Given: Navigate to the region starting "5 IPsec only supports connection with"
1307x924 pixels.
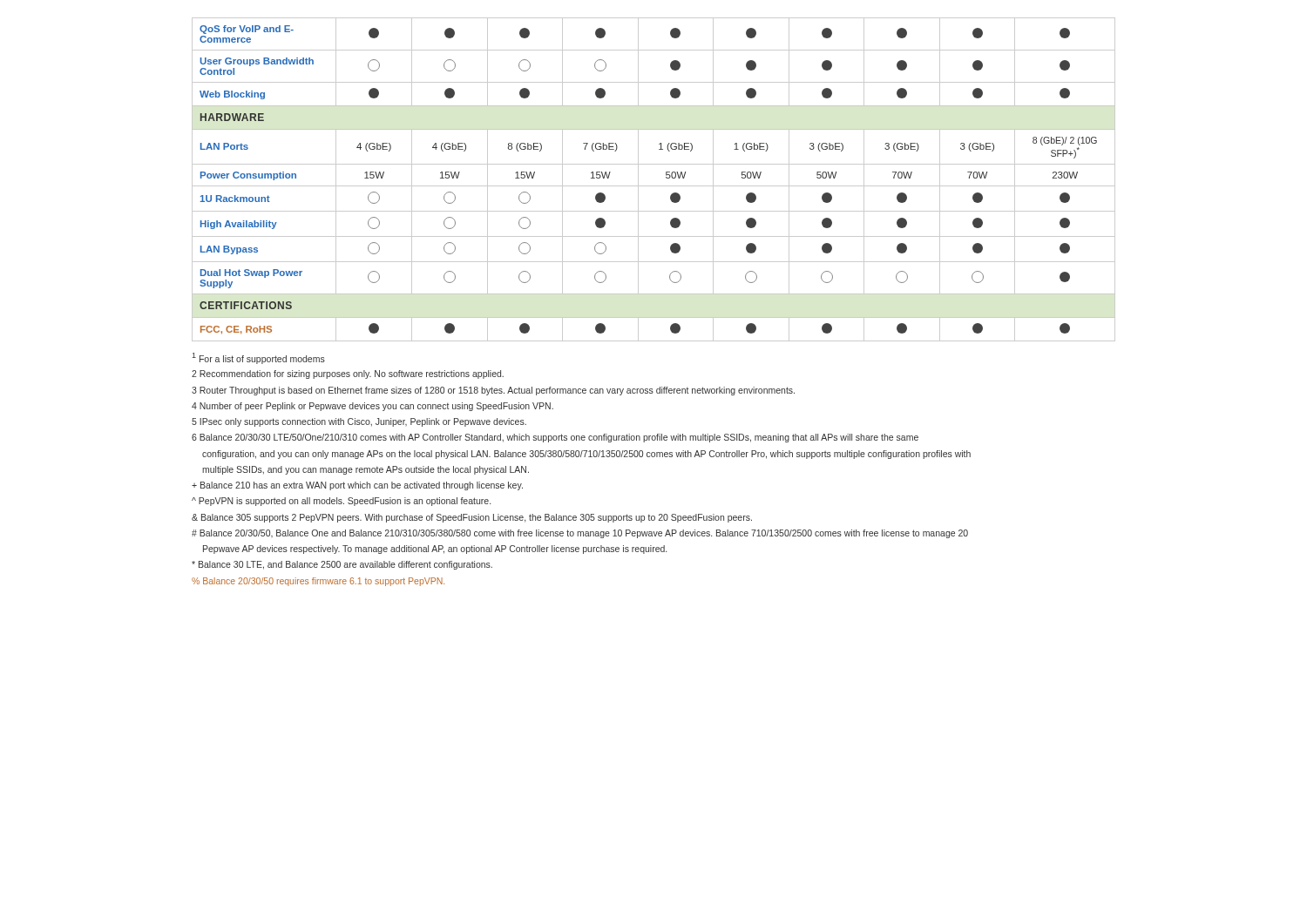Looking at the screenshot, I should [359, 422].
